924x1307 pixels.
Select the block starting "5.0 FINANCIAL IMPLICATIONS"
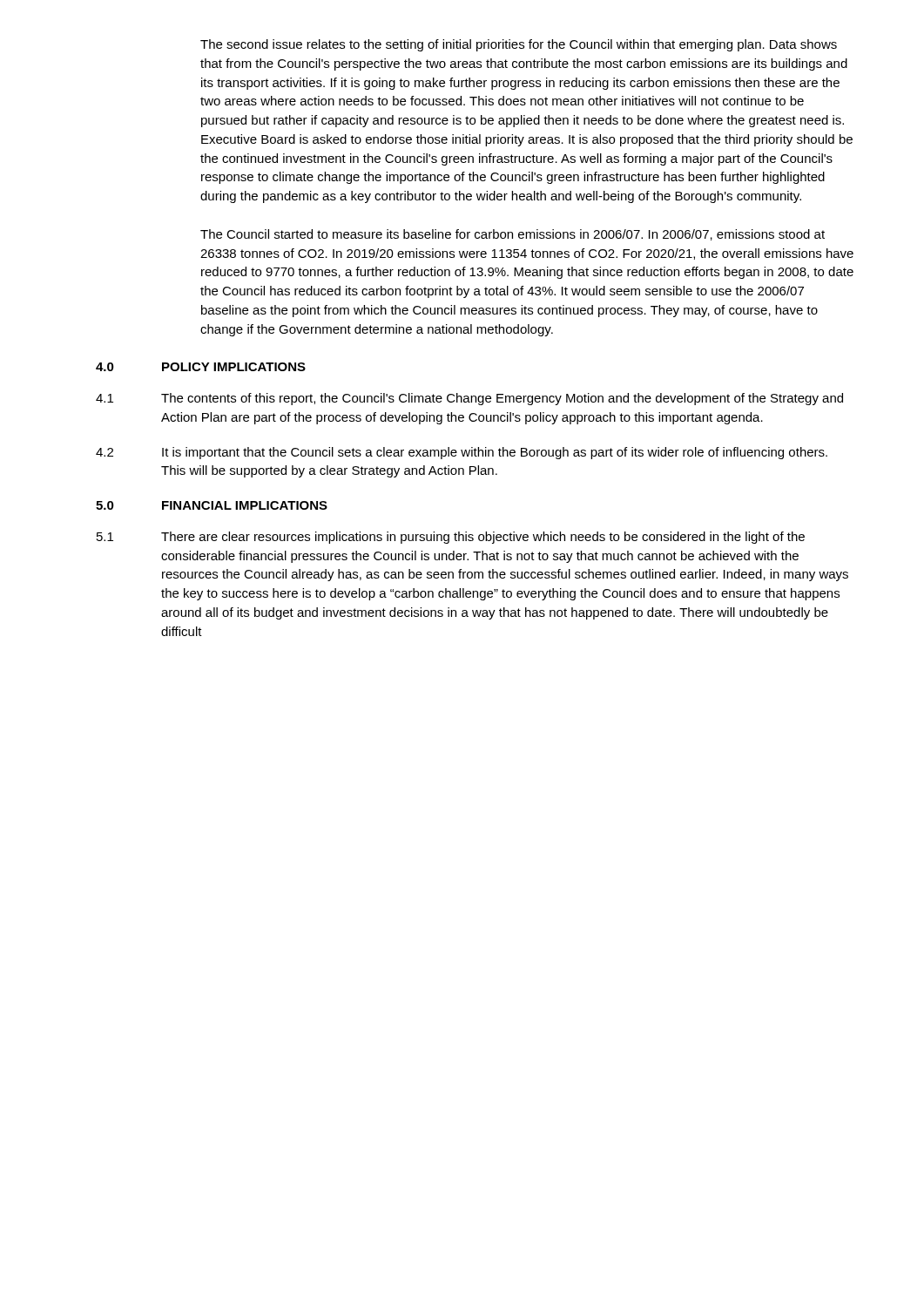coord(212,505)
